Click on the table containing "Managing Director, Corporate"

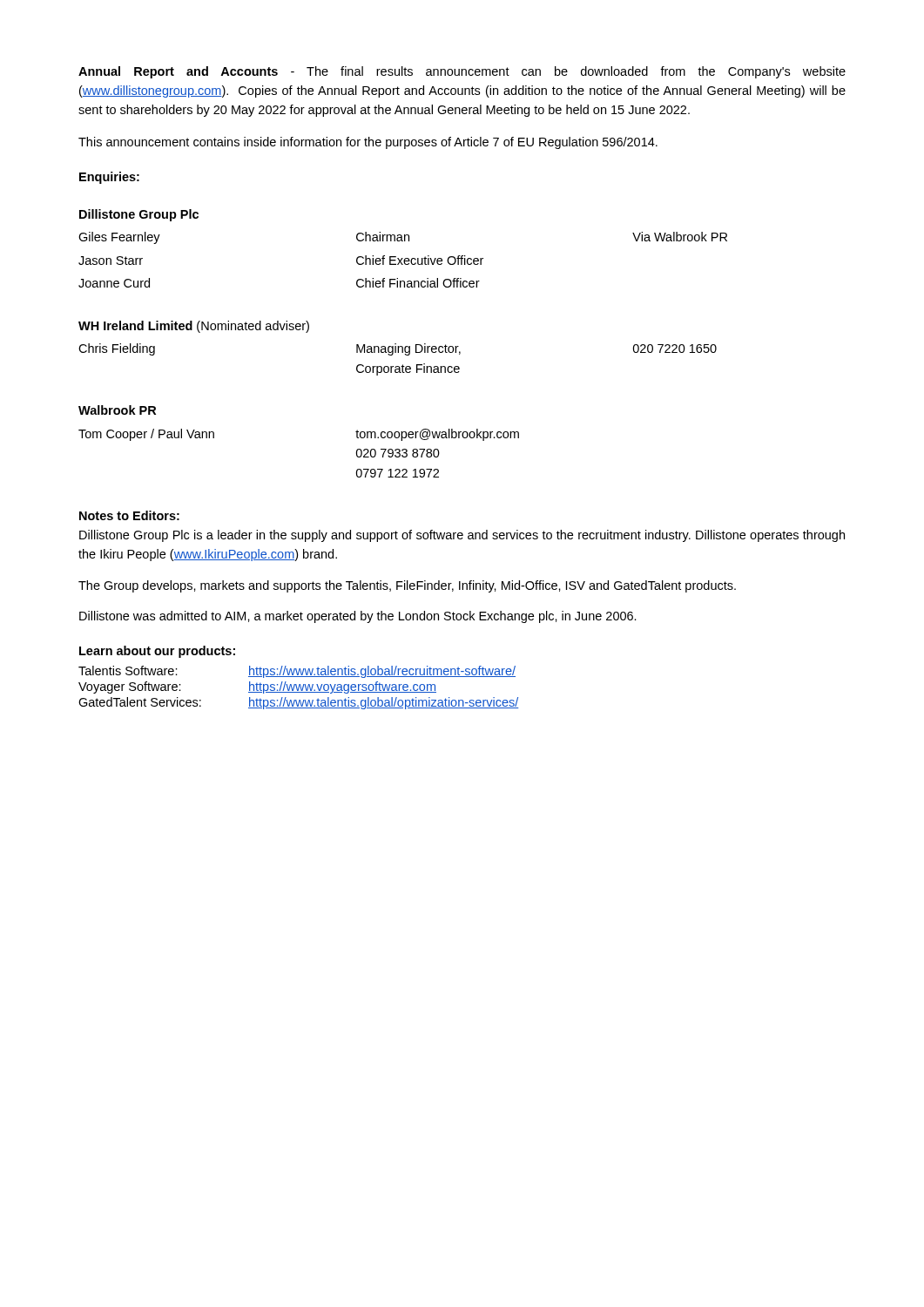click(462, 347)
